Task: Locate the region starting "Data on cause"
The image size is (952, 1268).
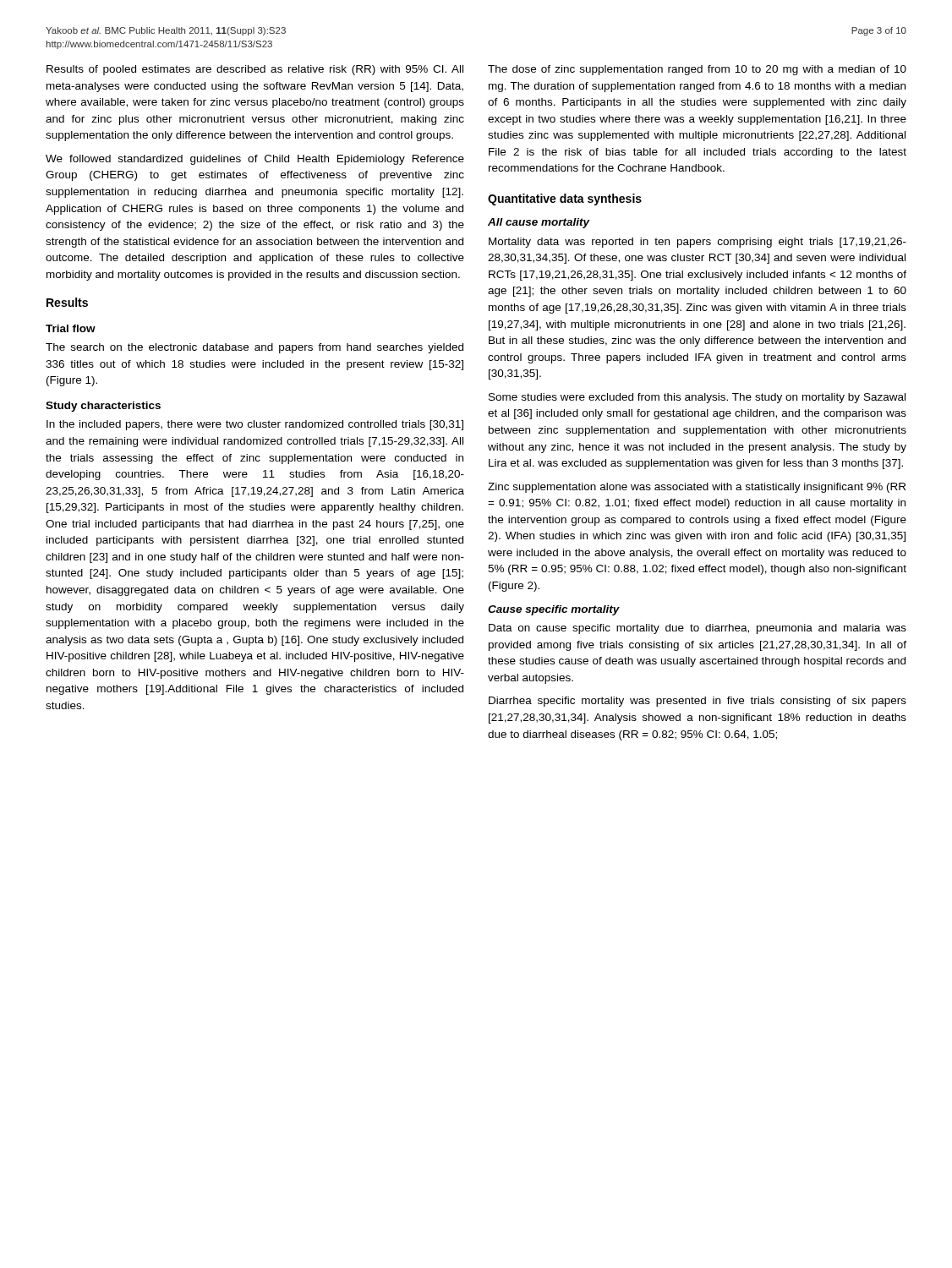Action: (697, 653)
